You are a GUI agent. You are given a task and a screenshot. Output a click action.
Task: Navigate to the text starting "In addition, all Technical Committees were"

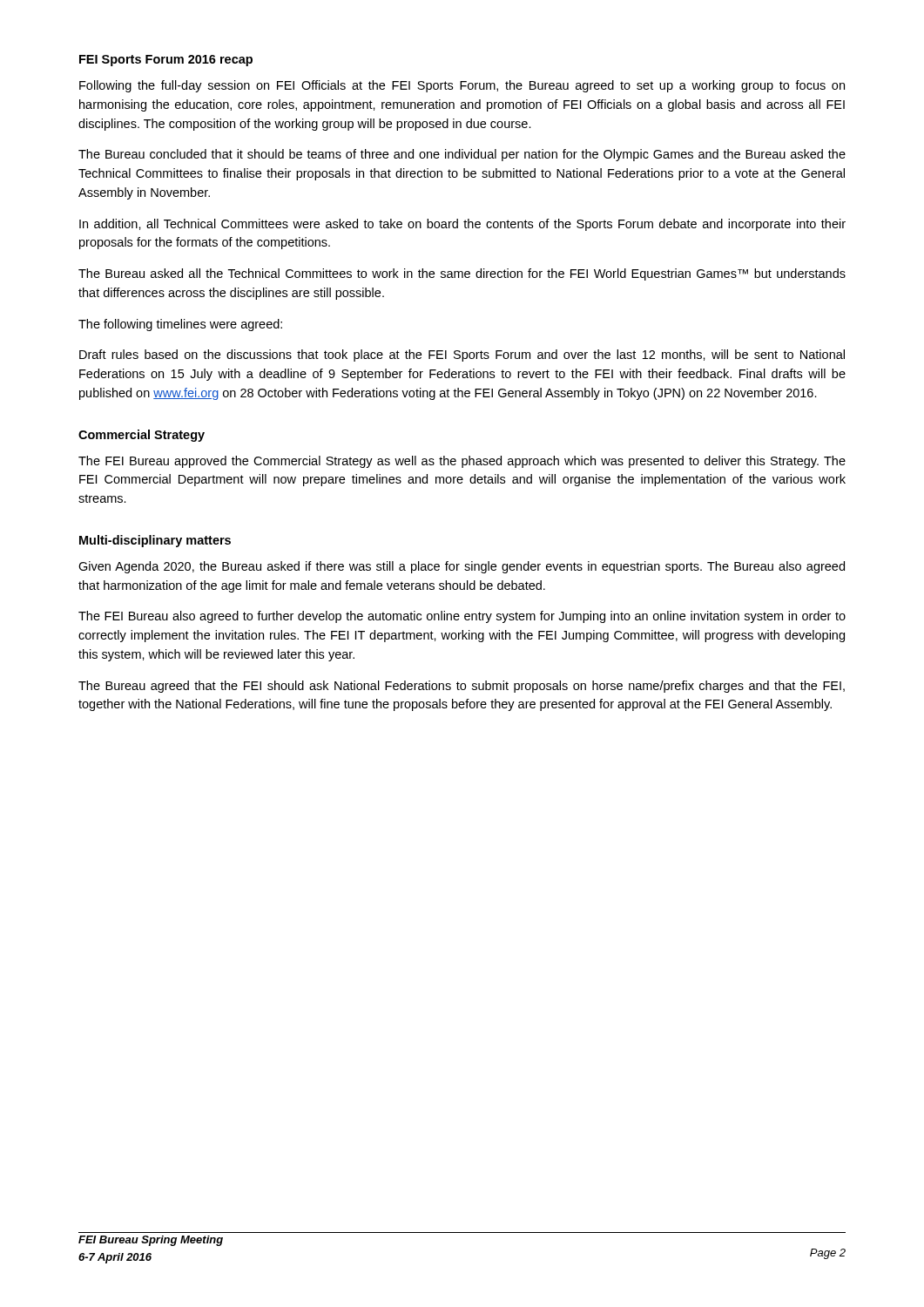click(462, 233)
